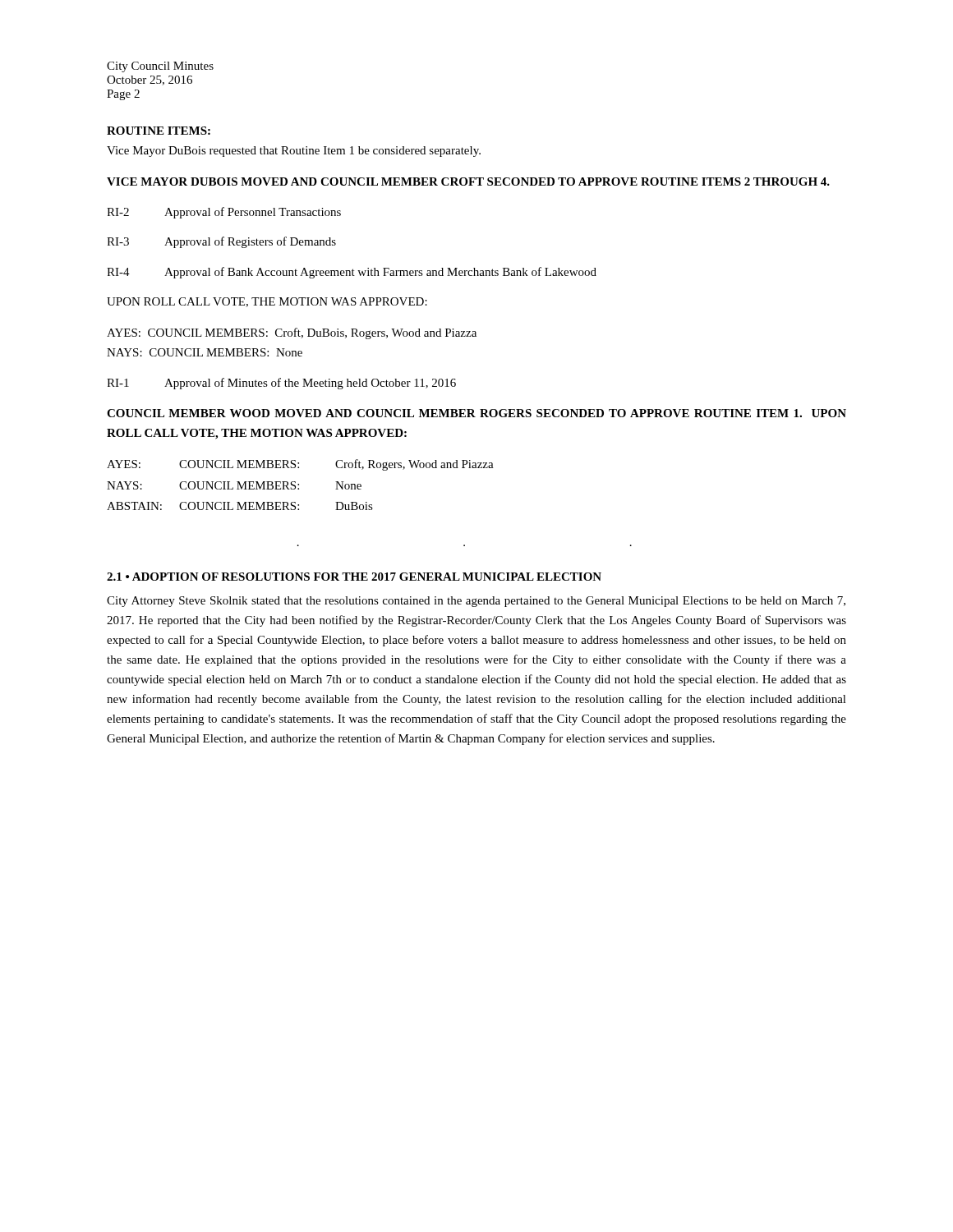Click on the region starting "RI-4 Approval of Bank Account Agreement with Farmers"
The height and width of the screenshot is (1232, 953).
pyautogui.click(x=476, y=272)
